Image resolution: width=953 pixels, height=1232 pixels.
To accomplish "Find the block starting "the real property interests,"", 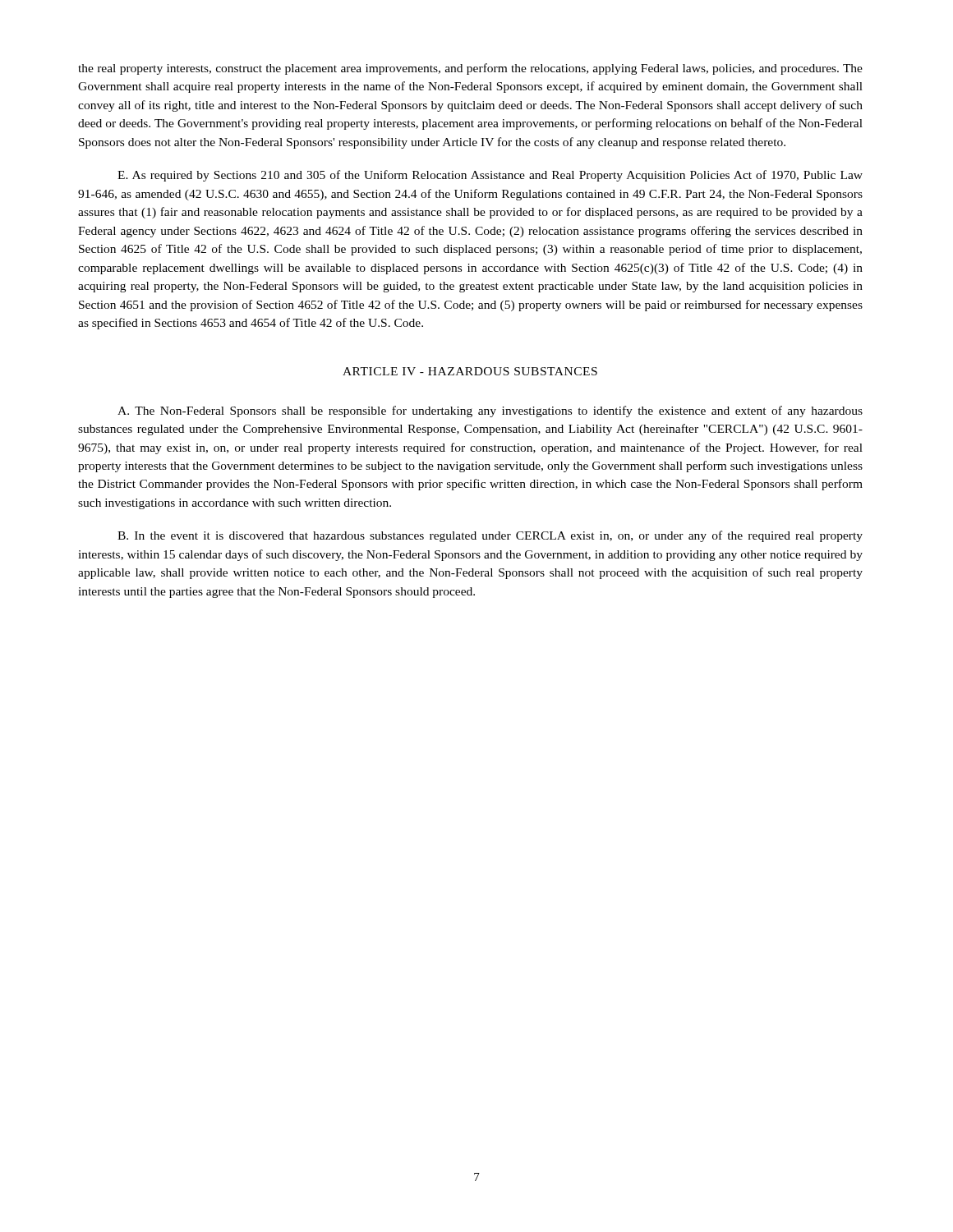I will tap(470, 105).
